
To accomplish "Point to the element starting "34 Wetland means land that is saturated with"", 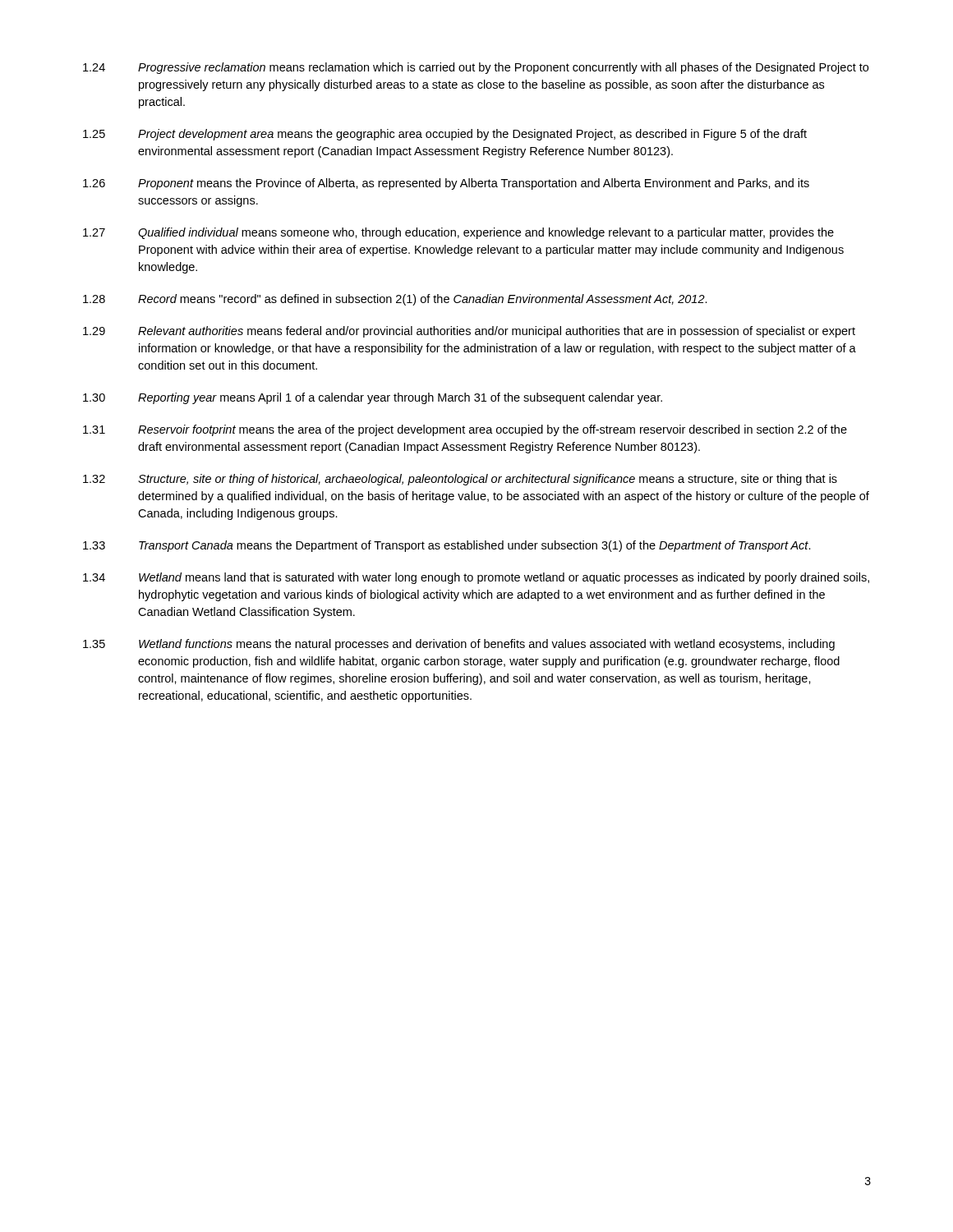I will (476, 595).
